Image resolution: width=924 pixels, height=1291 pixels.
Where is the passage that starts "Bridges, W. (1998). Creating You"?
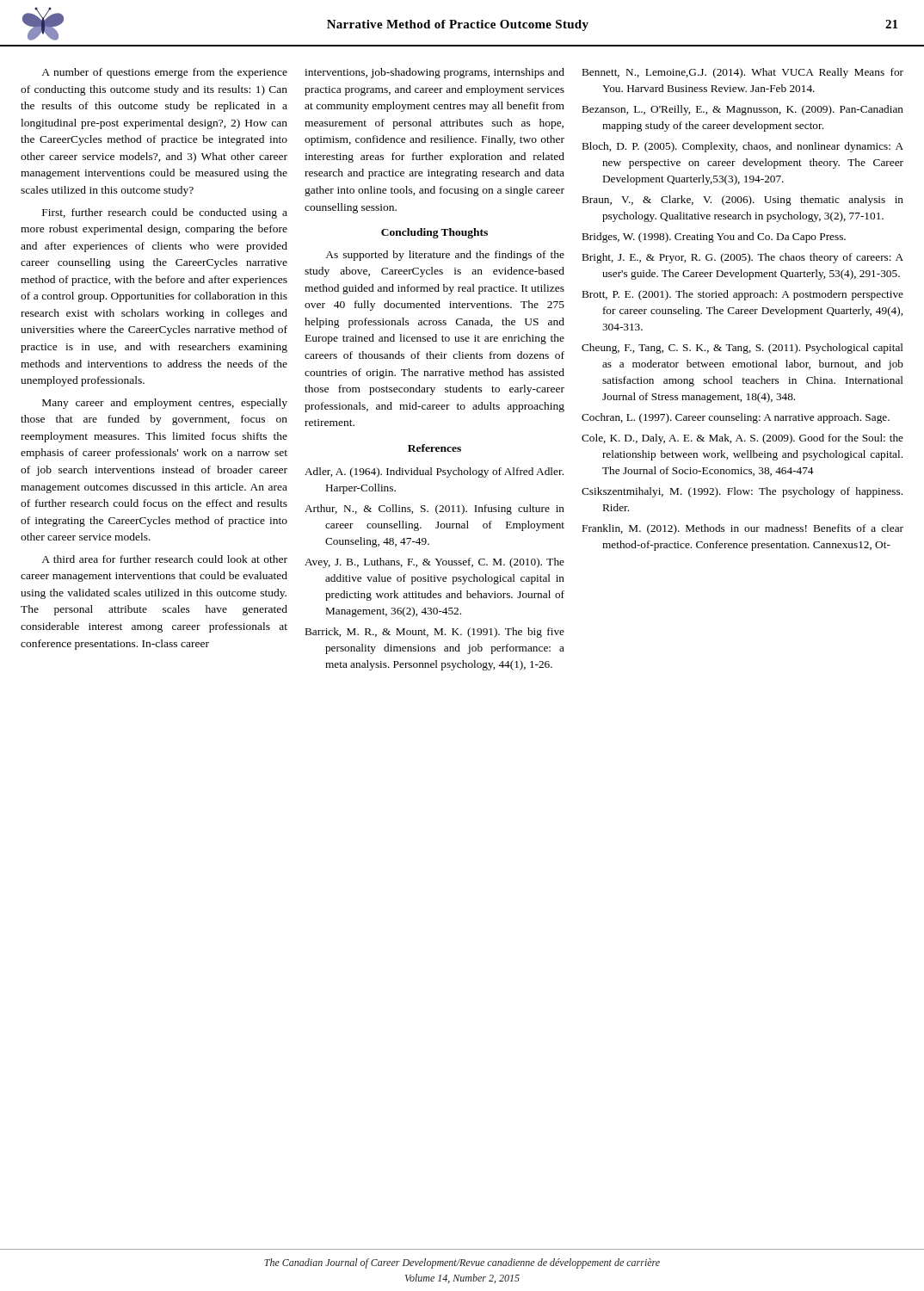coord(714,236)
